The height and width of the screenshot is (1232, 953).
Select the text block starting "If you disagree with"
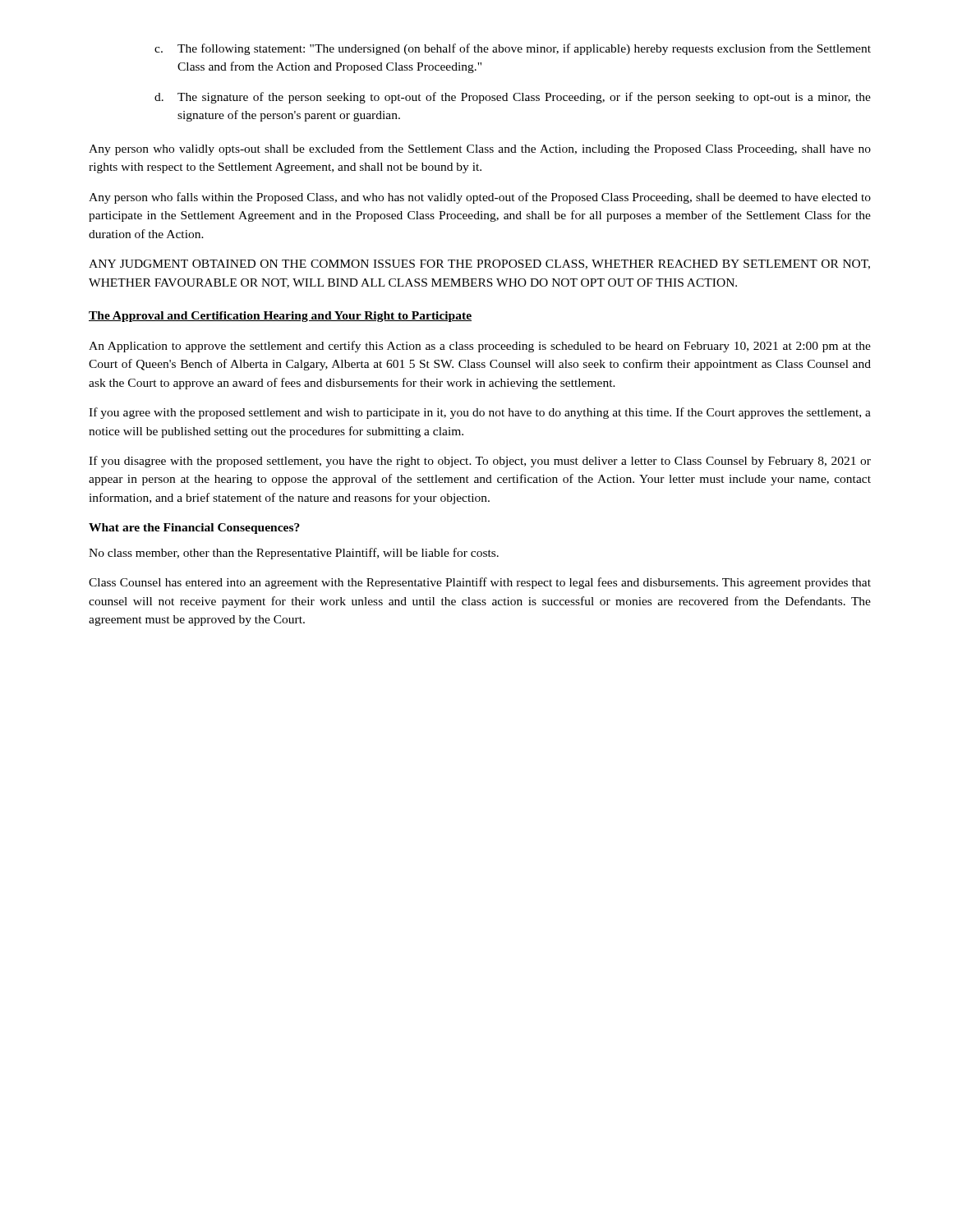pos(480,479)
